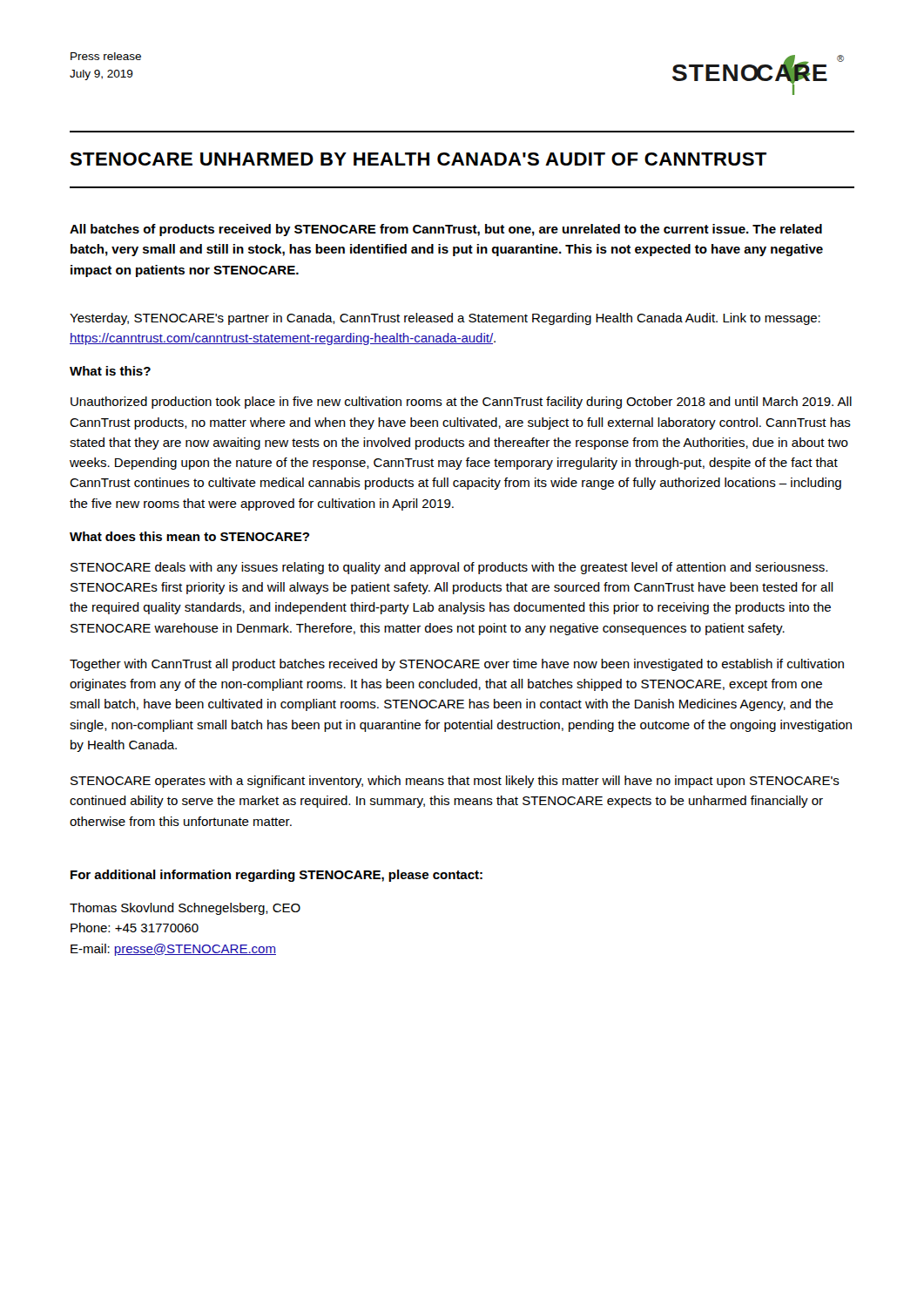Where does it say "What is this?"?
Screen dimensions: 1307x924
(x=110, y=371)
